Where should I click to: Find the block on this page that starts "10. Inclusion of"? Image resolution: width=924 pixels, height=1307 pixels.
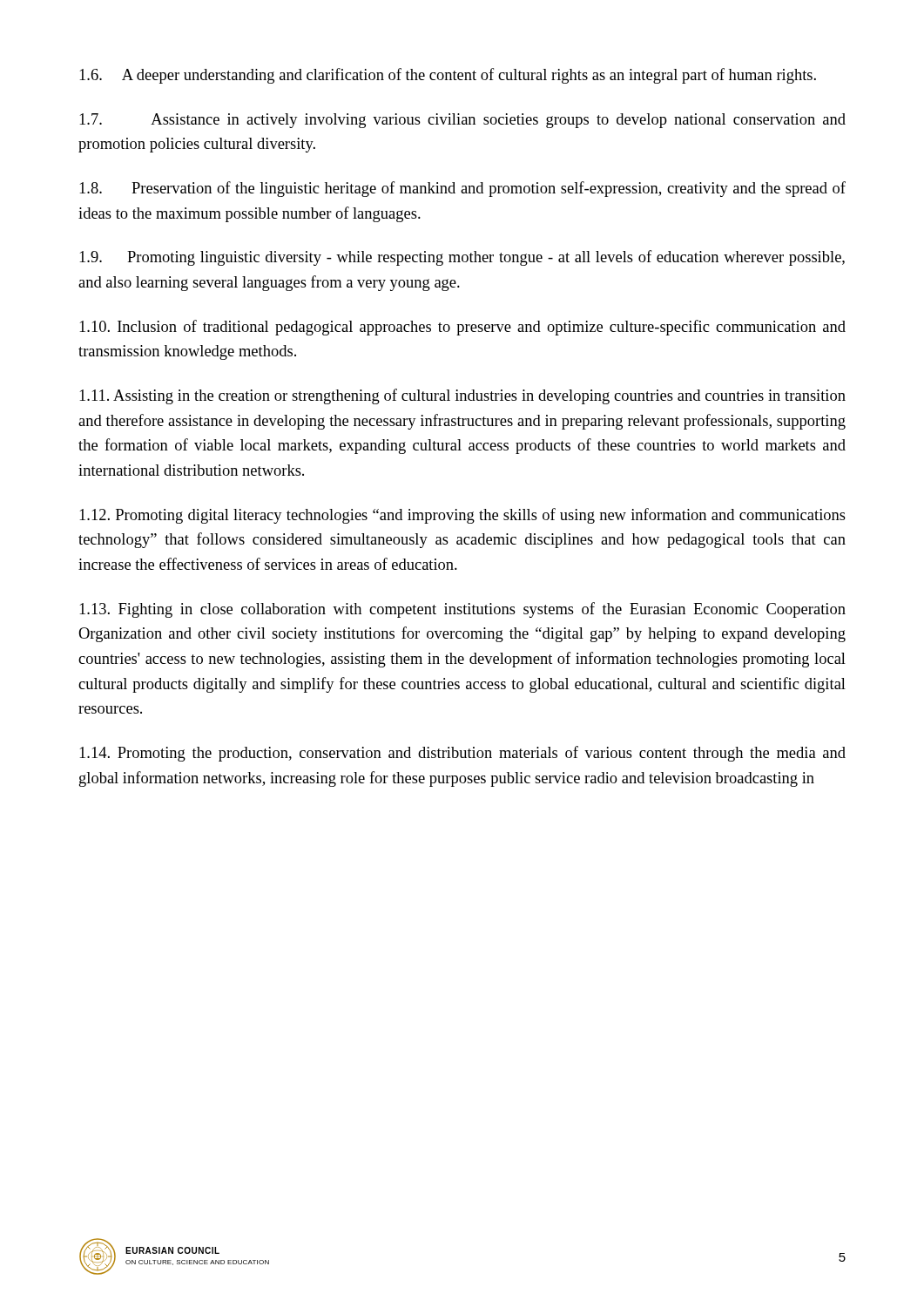click(462, 339)
